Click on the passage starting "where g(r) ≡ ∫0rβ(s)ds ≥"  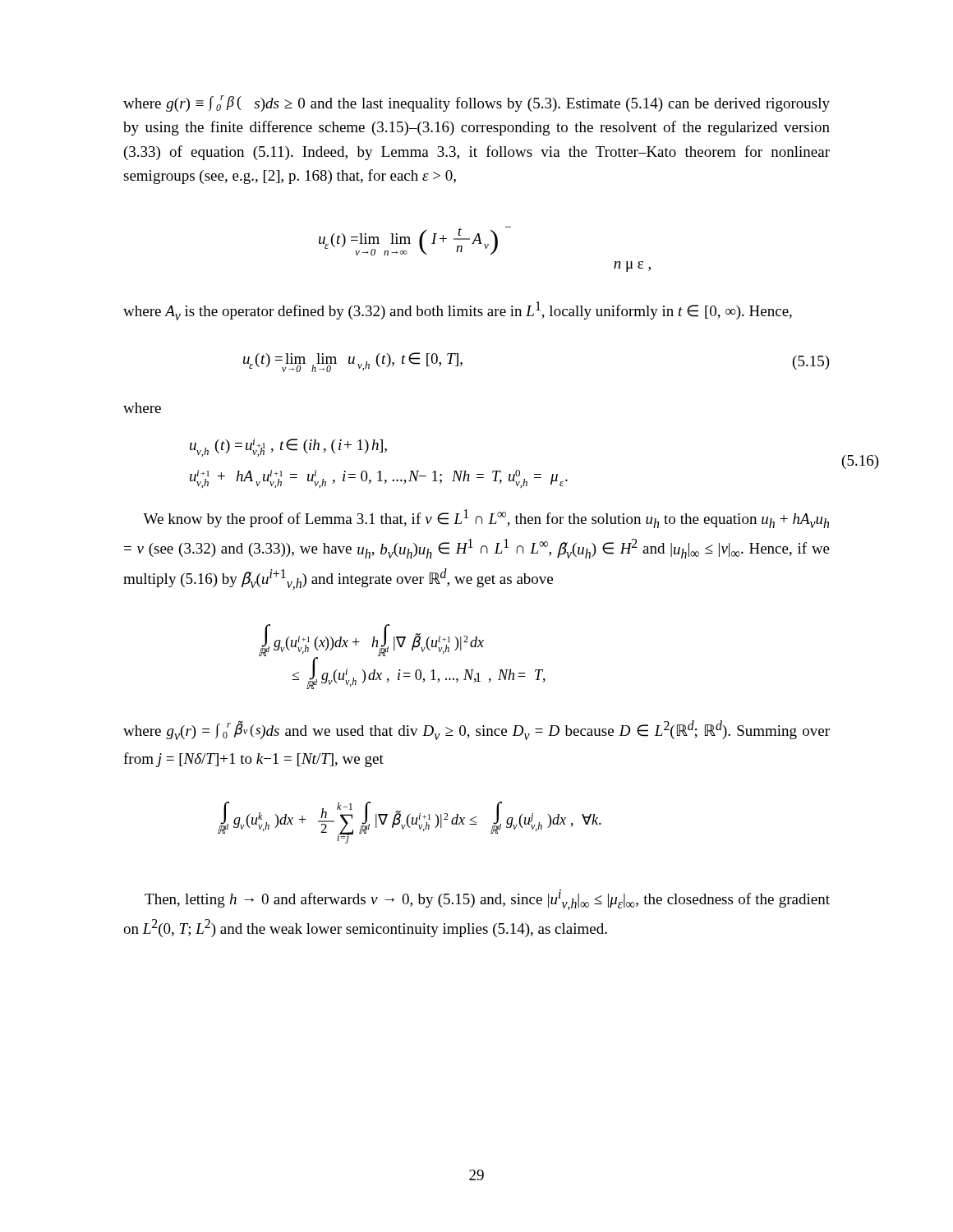(476, 137)
